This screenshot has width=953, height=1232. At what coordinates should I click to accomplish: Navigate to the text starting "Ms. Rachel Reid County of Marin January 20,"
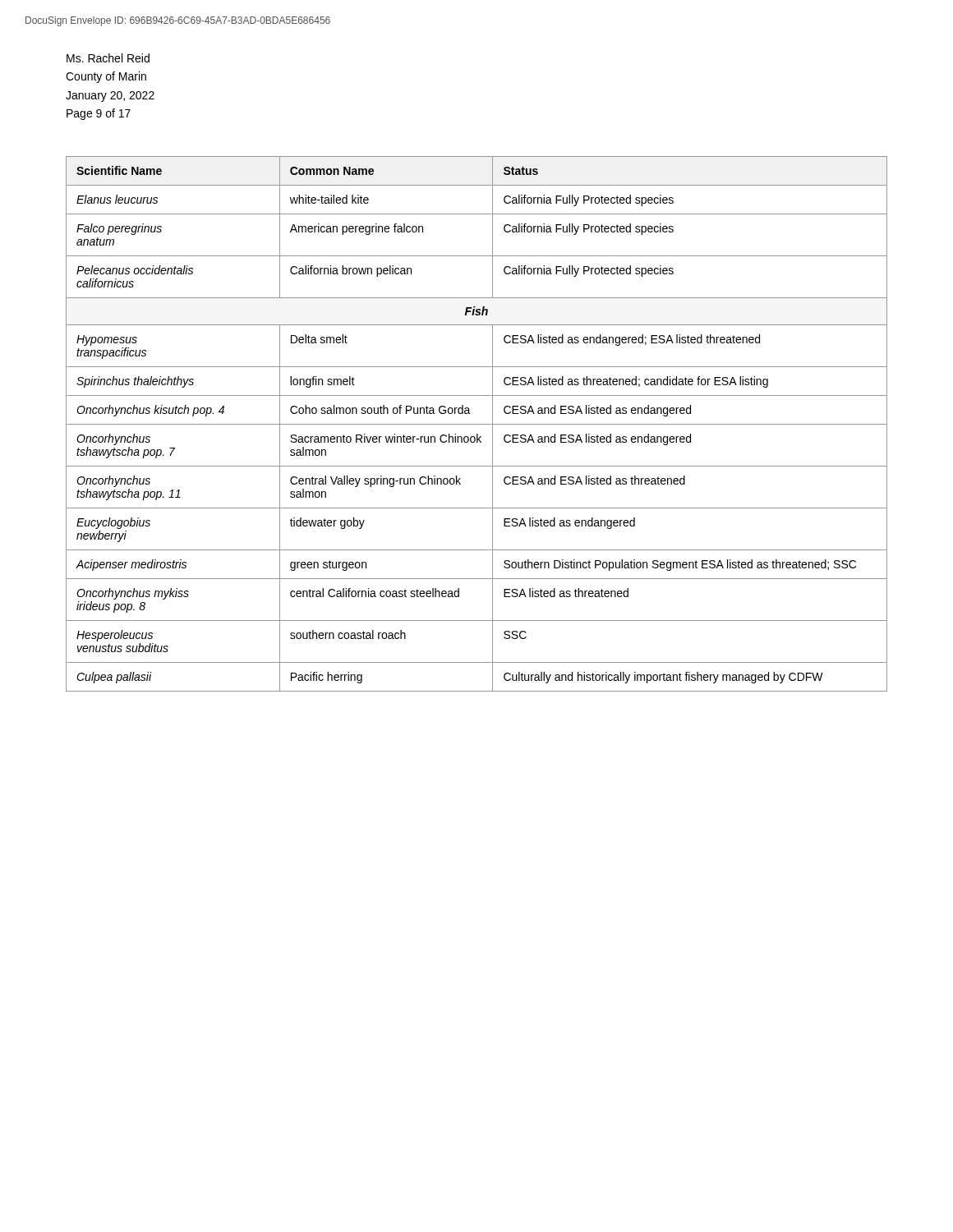click(x=110, y=86)
